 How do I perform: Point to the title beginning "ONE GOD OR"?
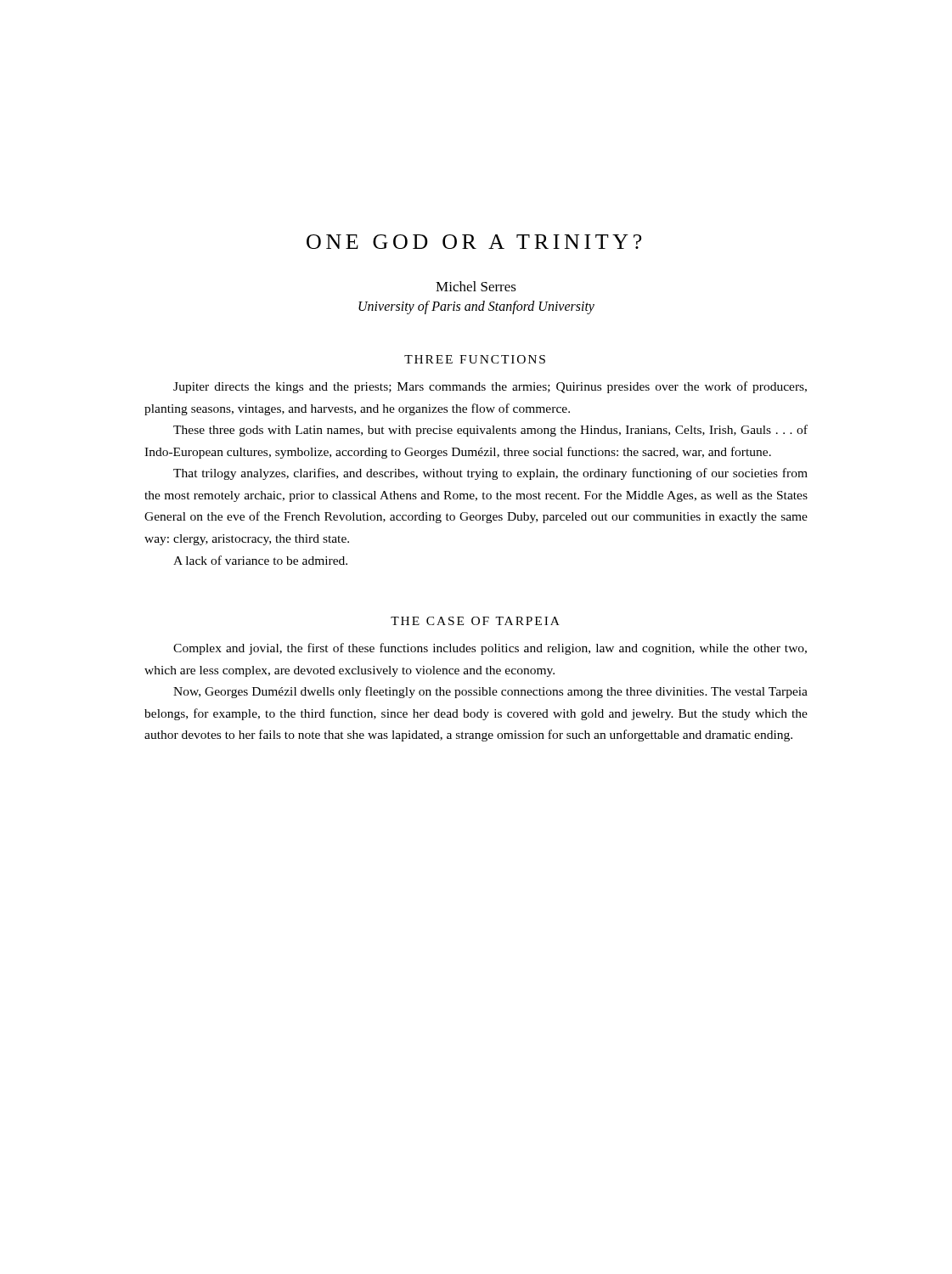(x=476, y=242)
